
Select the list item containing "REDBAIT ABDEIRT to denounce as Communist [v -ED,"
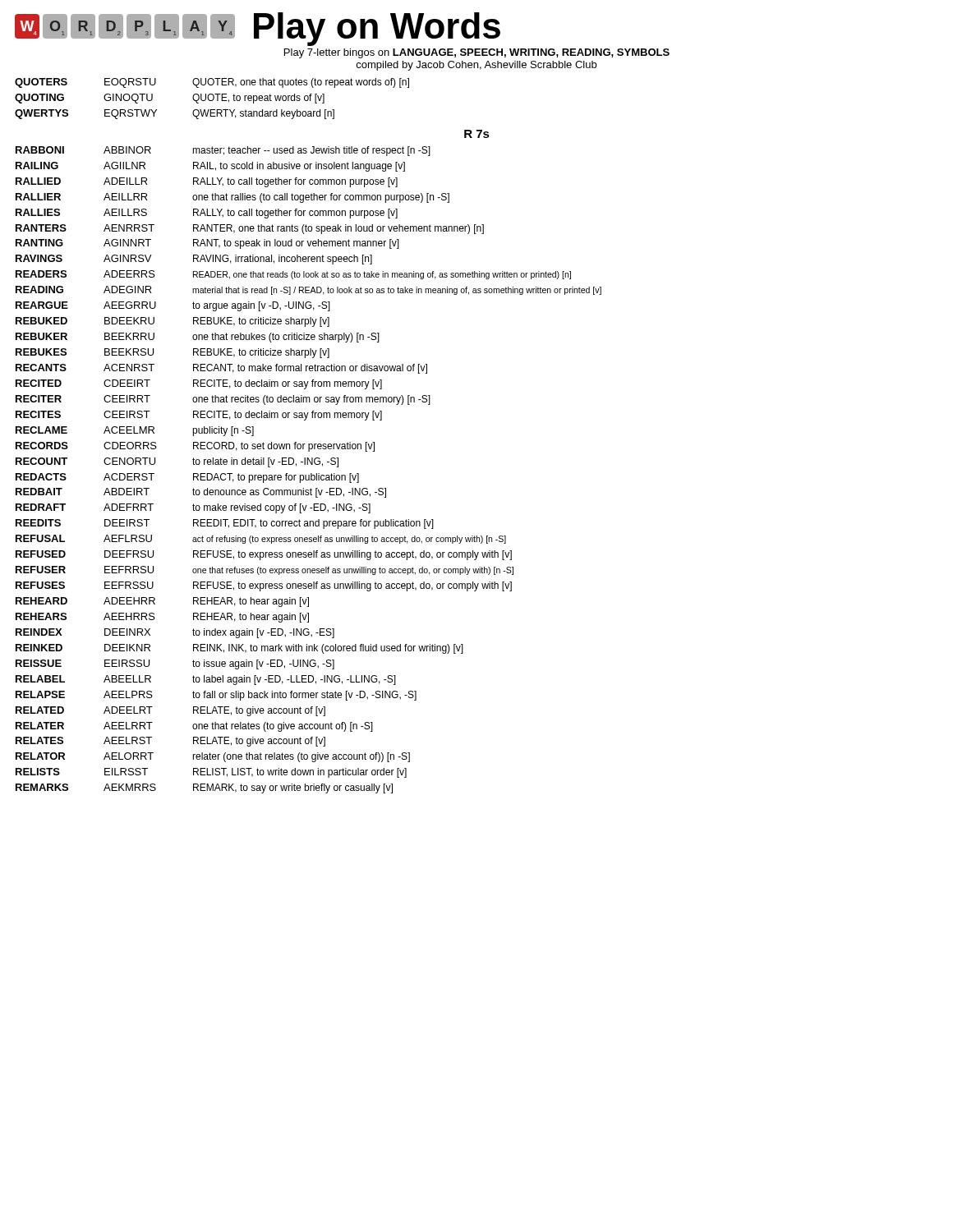(201, 493)
